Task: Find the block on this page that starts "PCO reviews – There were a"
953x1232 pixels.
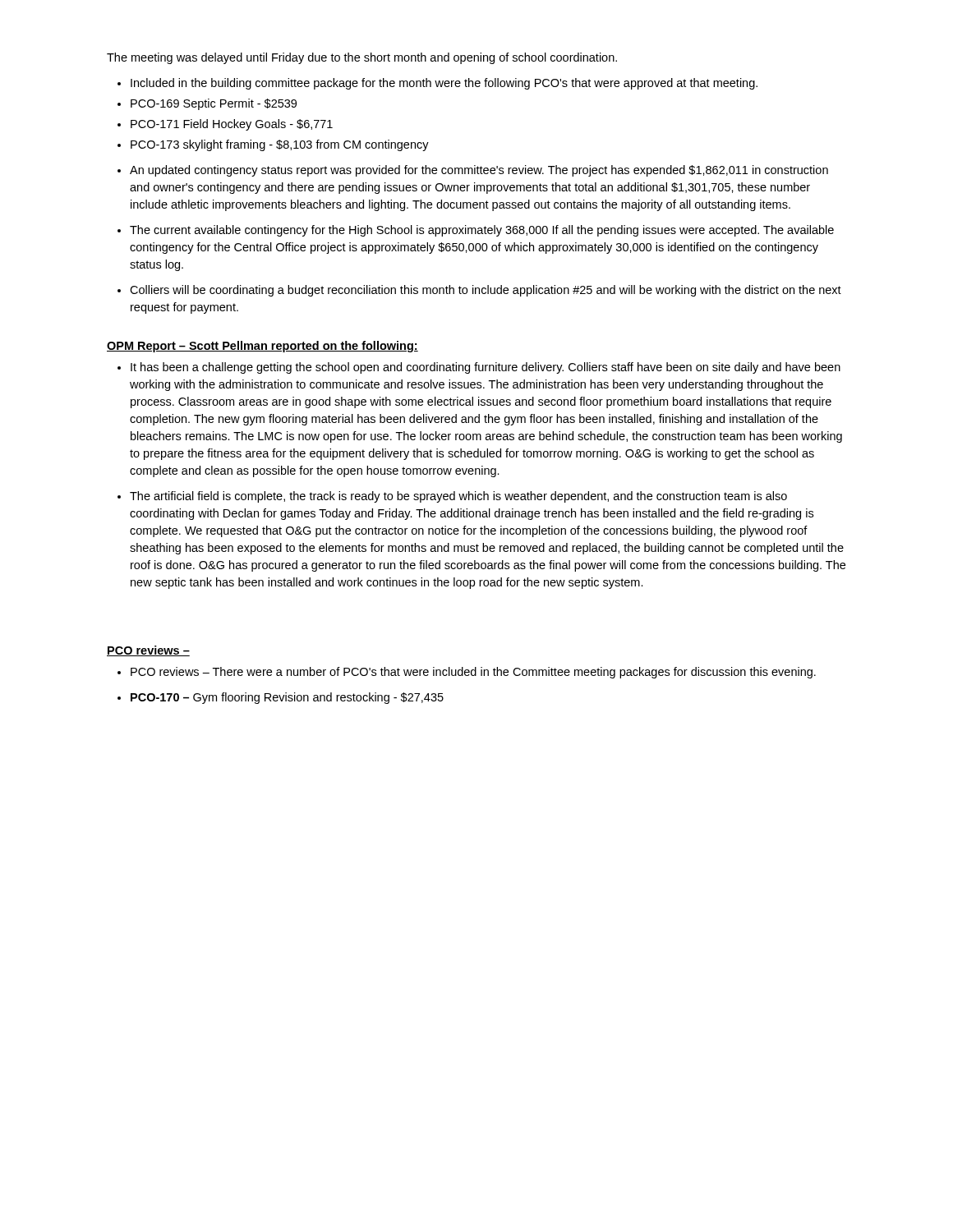Action: pos(476,673)
